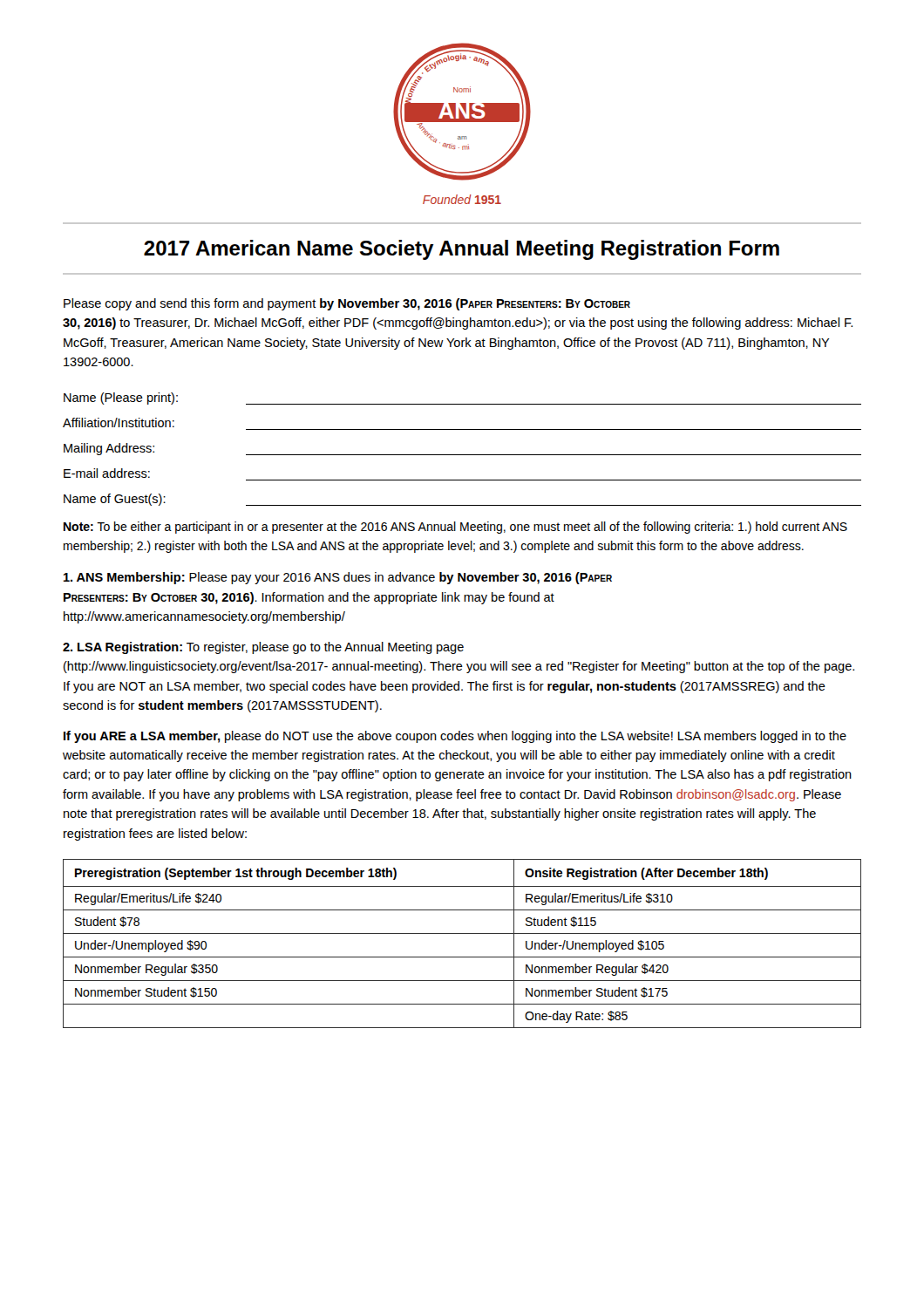924x1308 pixels.
Task: Point to the block beginning "ANS Membership: Please"
Action: point(337,597)
